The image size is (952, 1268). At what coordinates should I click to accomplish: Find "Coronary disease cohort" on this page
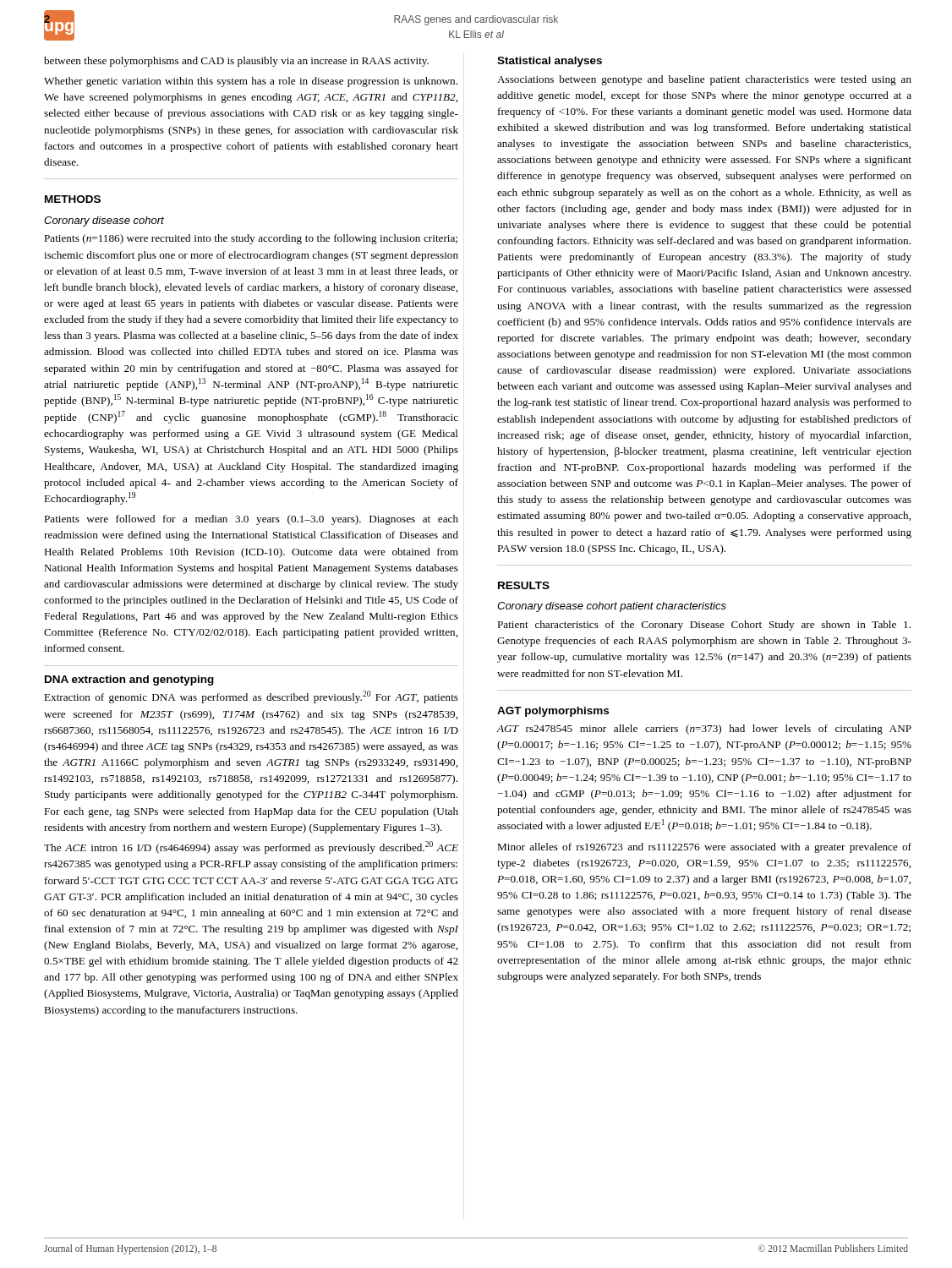pyautogui.click(x=104, y=220)
